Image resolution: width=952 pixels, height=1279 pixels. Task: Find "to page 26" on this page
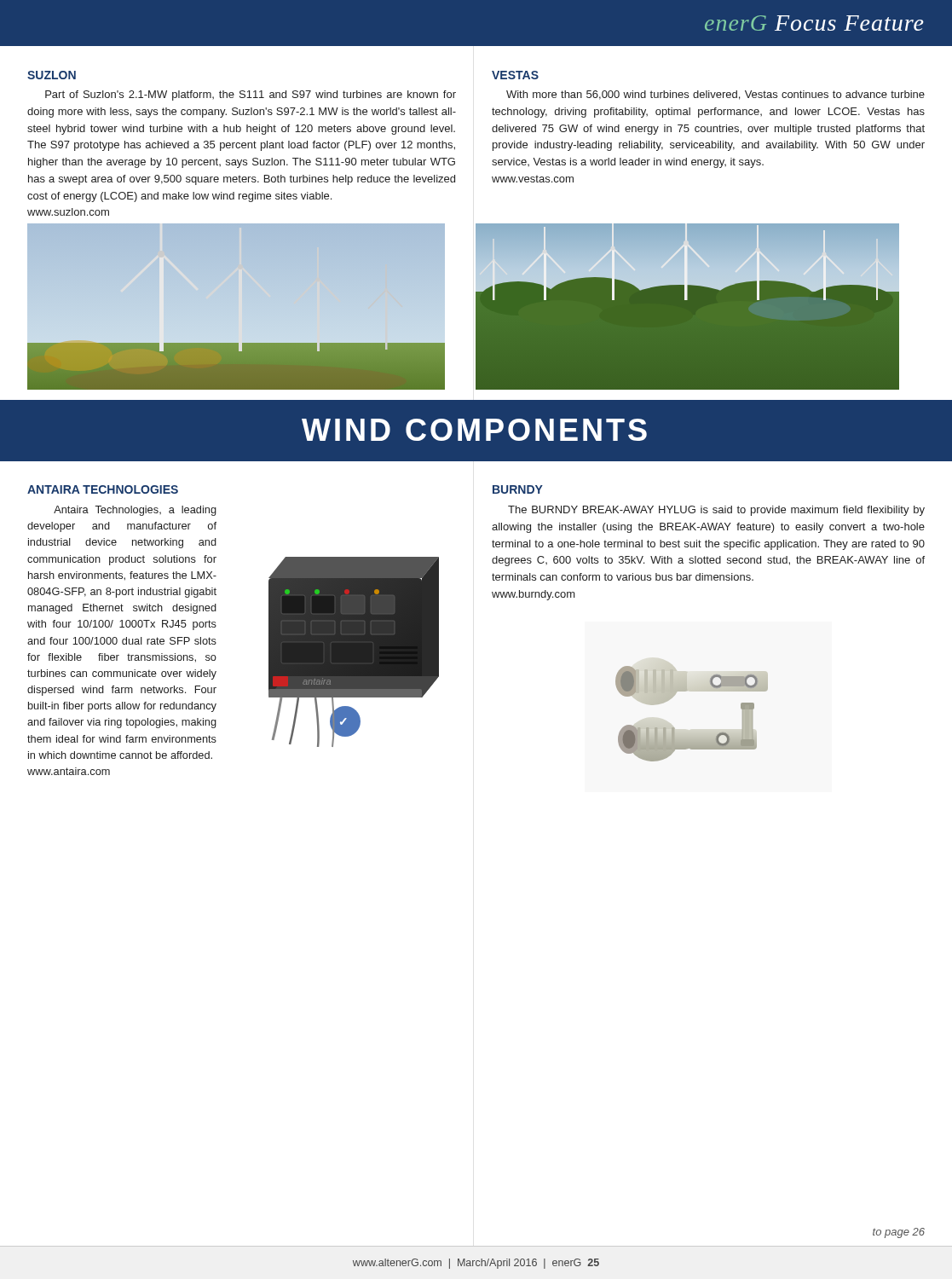tap(899, 1232)
